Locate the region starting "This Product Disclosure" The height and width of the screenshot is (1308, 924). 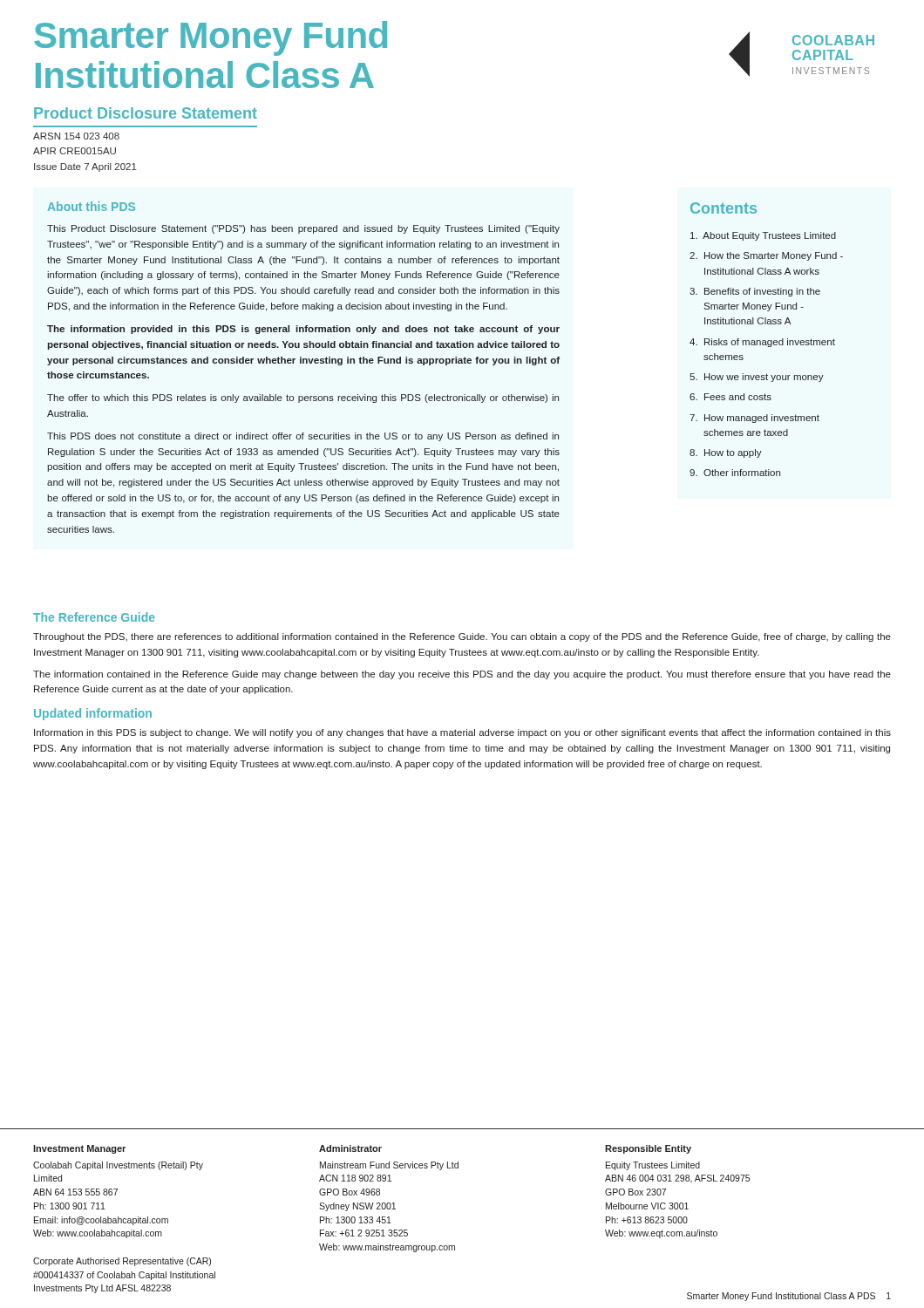point(303,229)
